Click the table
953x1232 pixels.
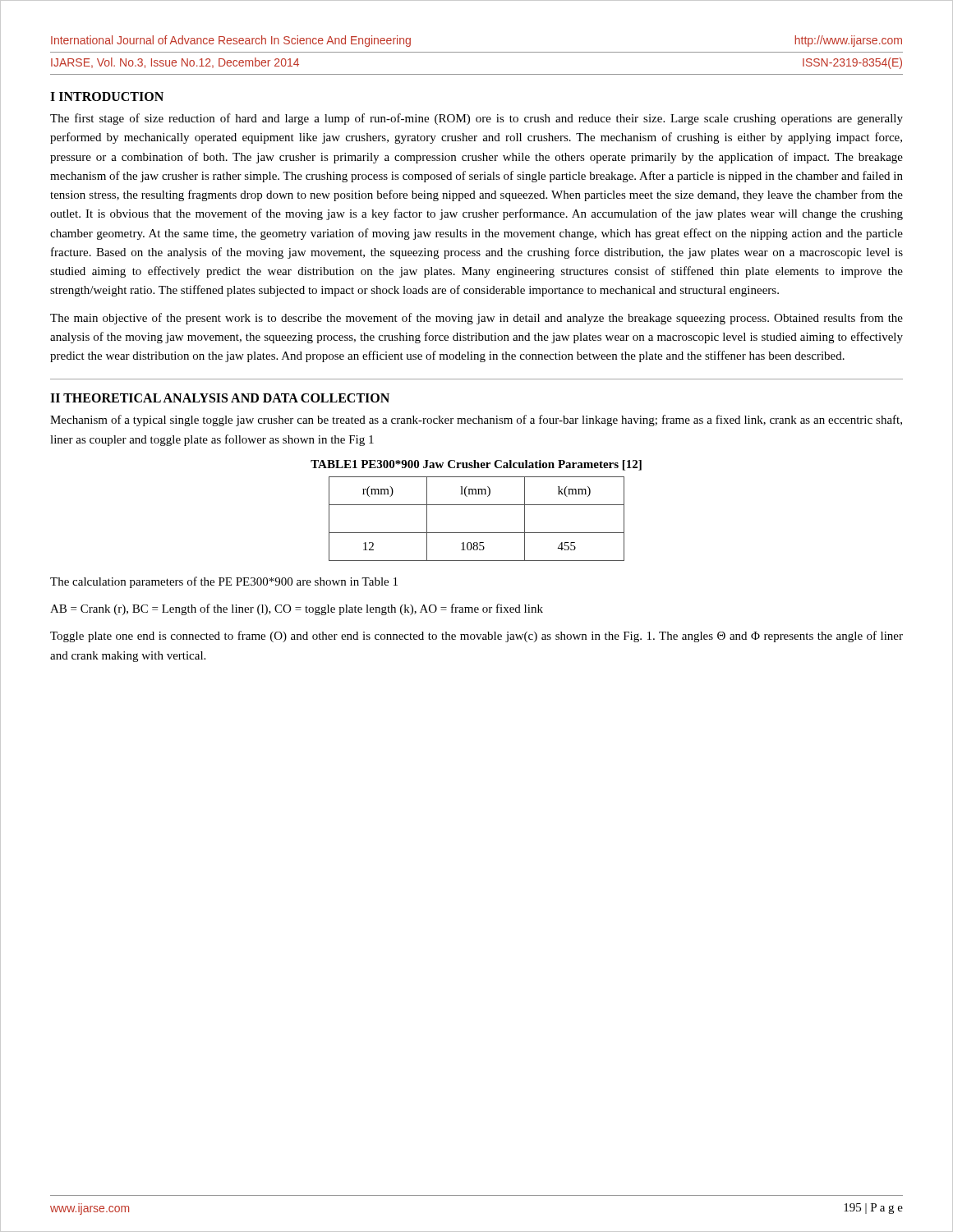pos(476,518)
